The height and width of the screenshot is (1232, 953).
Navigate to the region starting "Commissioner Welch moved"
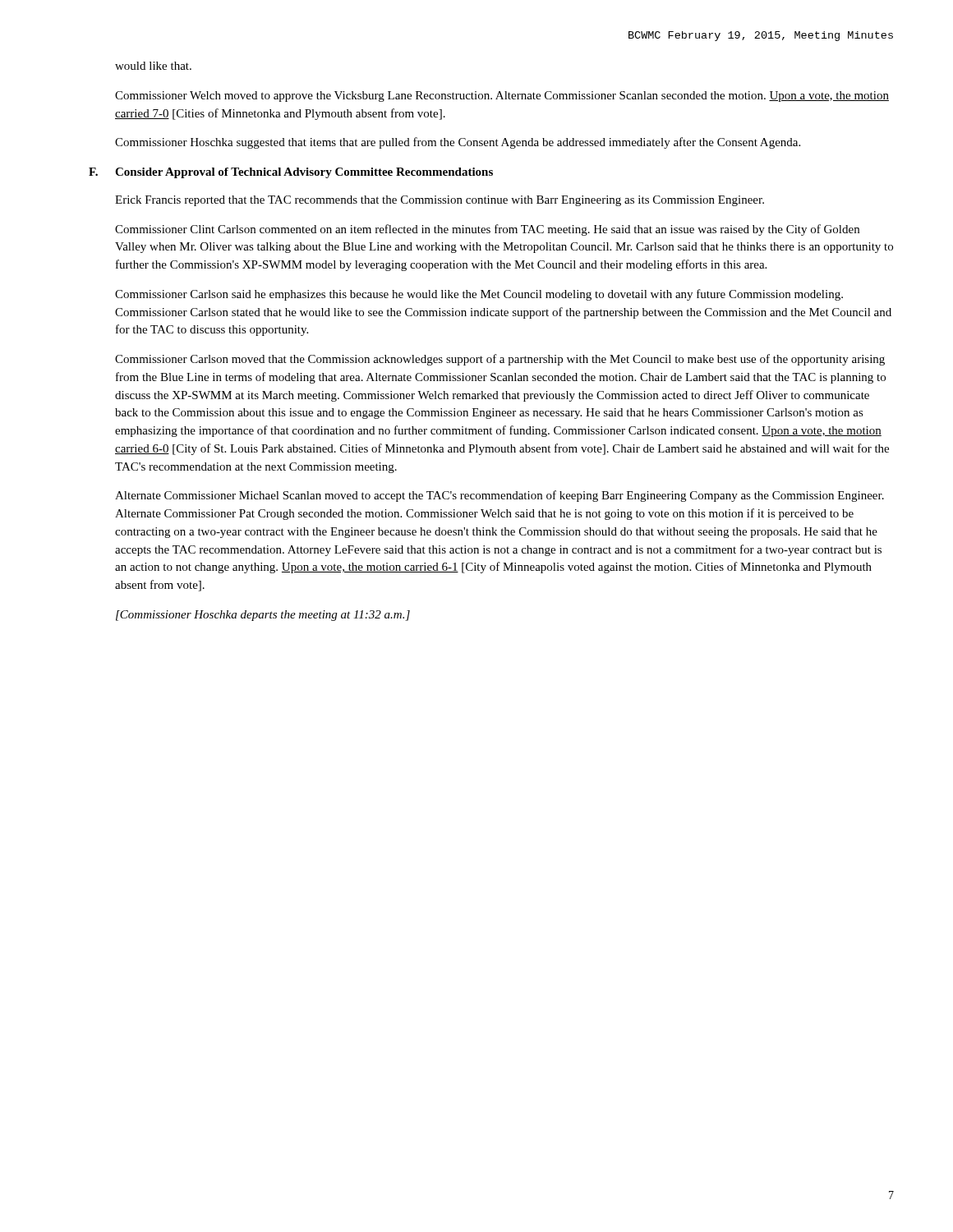click(502, 104)
